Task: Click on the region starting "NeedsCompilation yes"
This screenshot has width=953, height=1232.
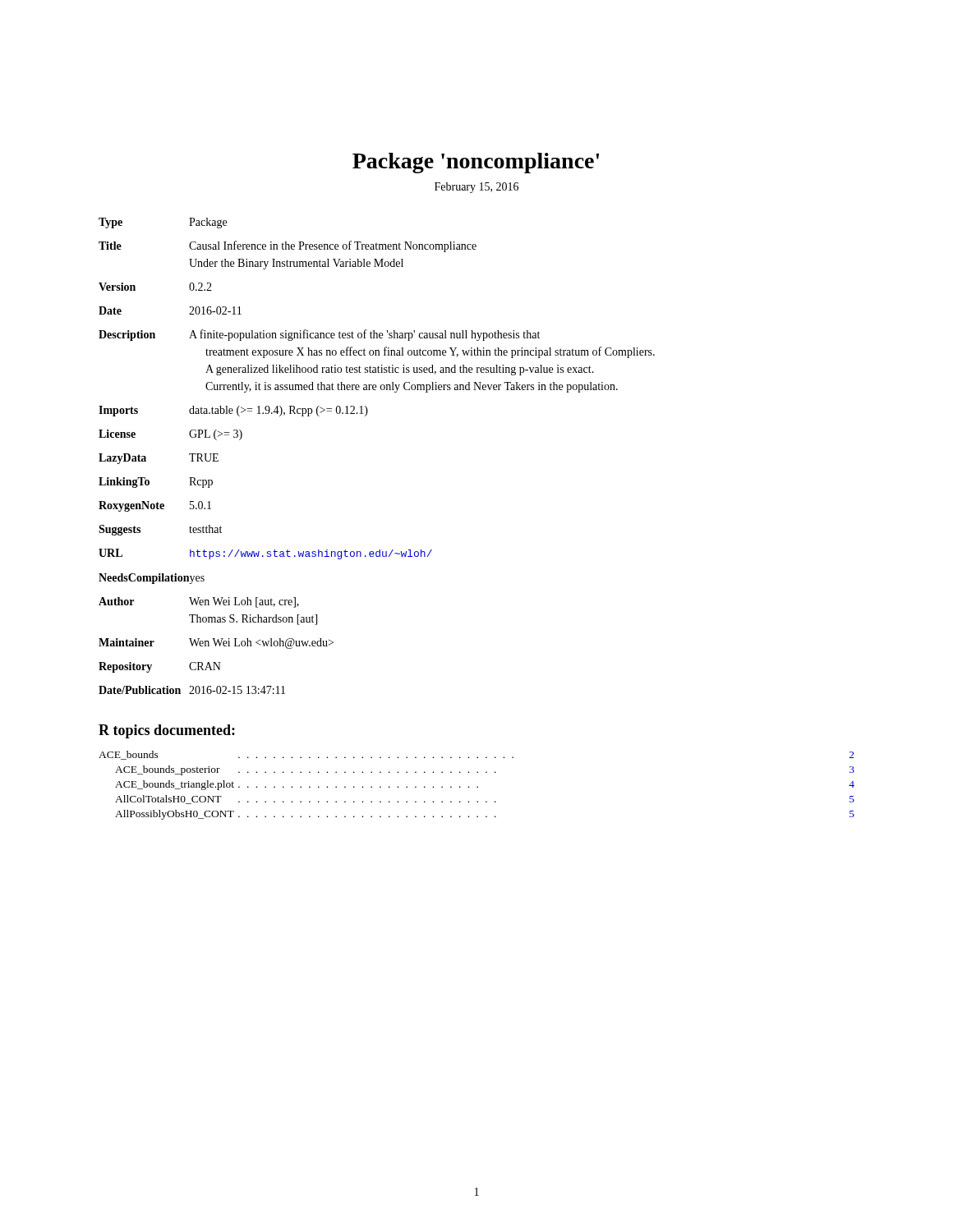Action: (x=152, y=577)
